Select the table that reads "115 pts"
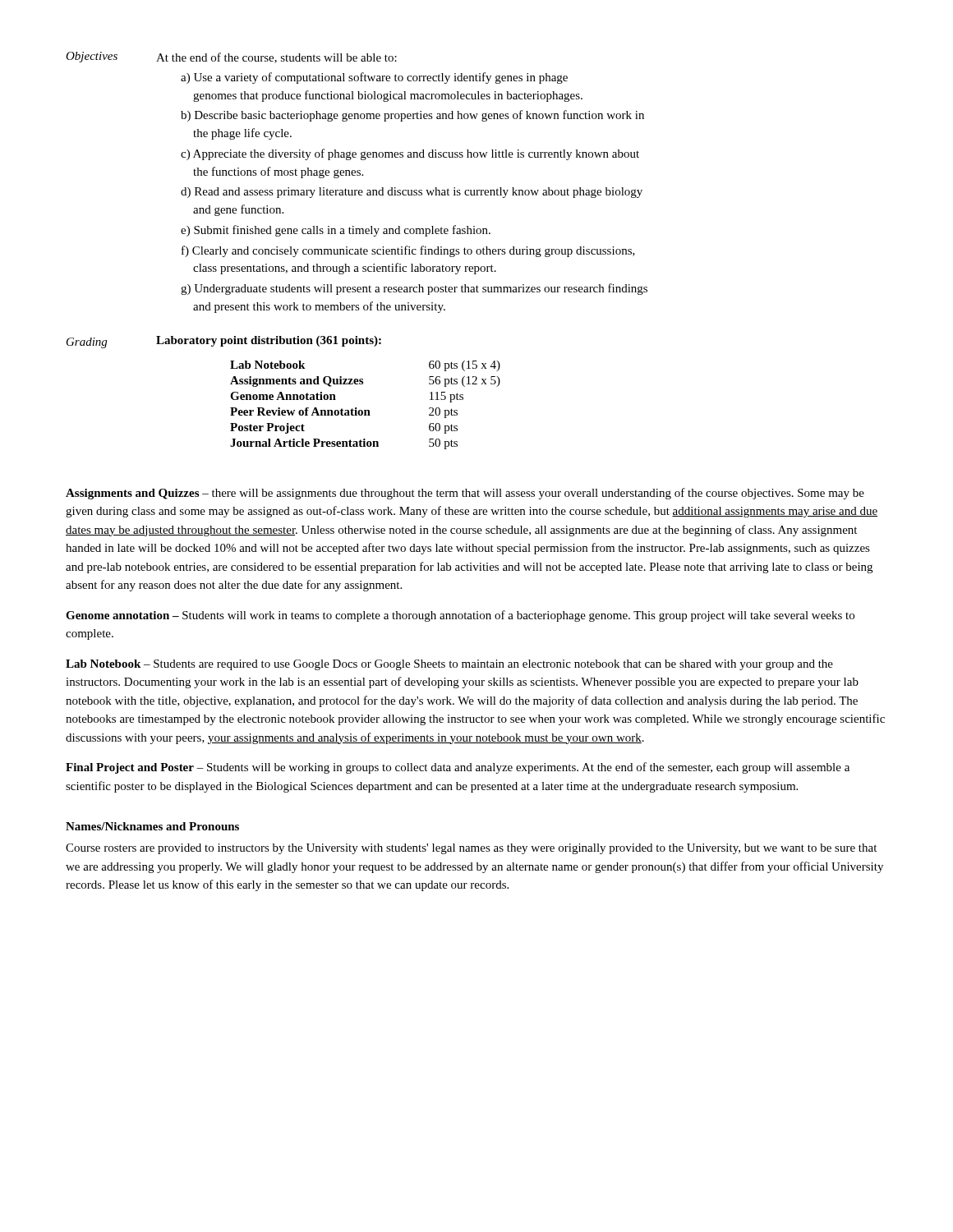The image size is (953, 1232). pyautogui.click(x=559, y=404)
